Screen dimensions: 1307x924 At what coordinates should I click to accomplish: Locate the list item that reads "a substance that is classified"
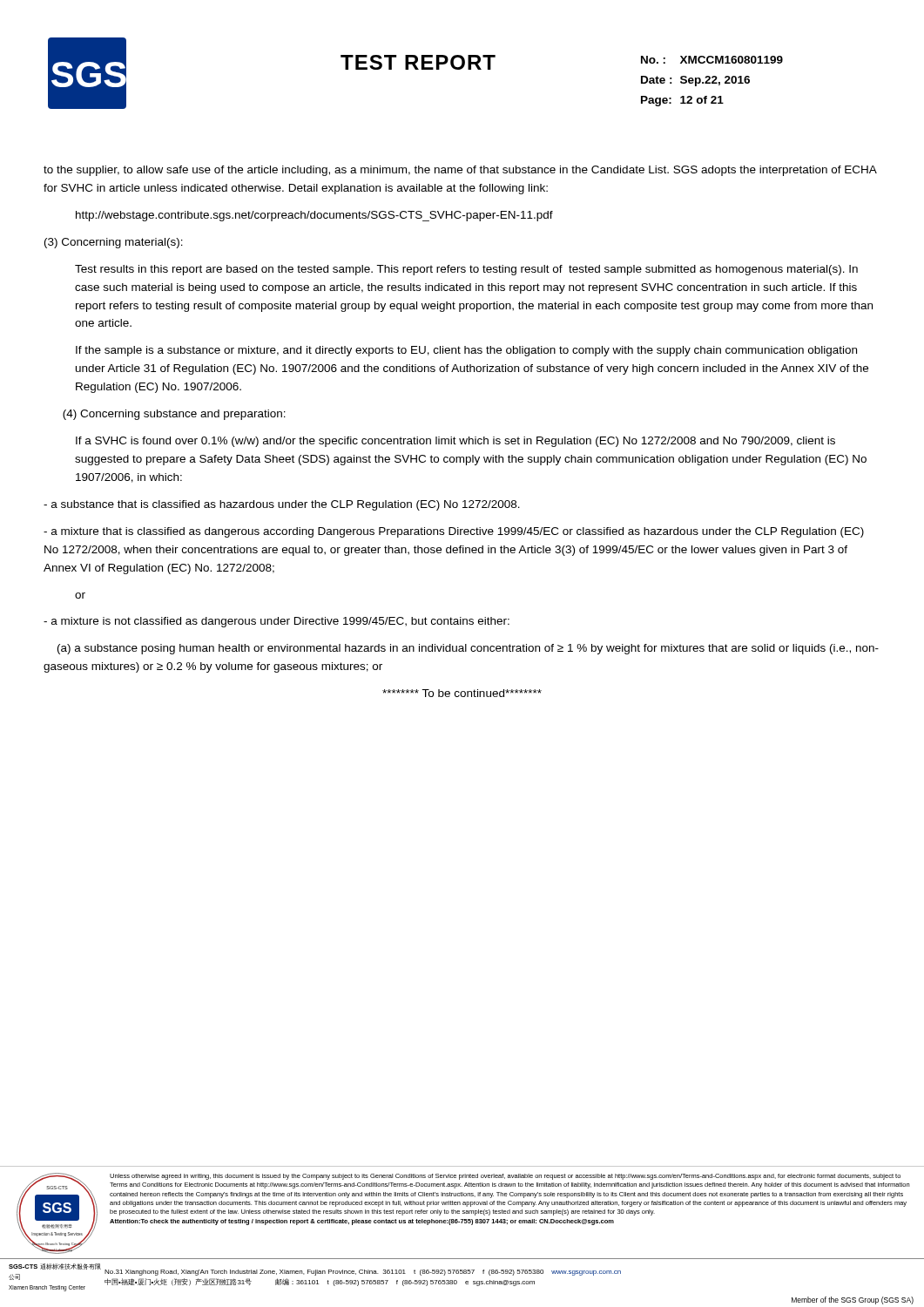point(462,505)
